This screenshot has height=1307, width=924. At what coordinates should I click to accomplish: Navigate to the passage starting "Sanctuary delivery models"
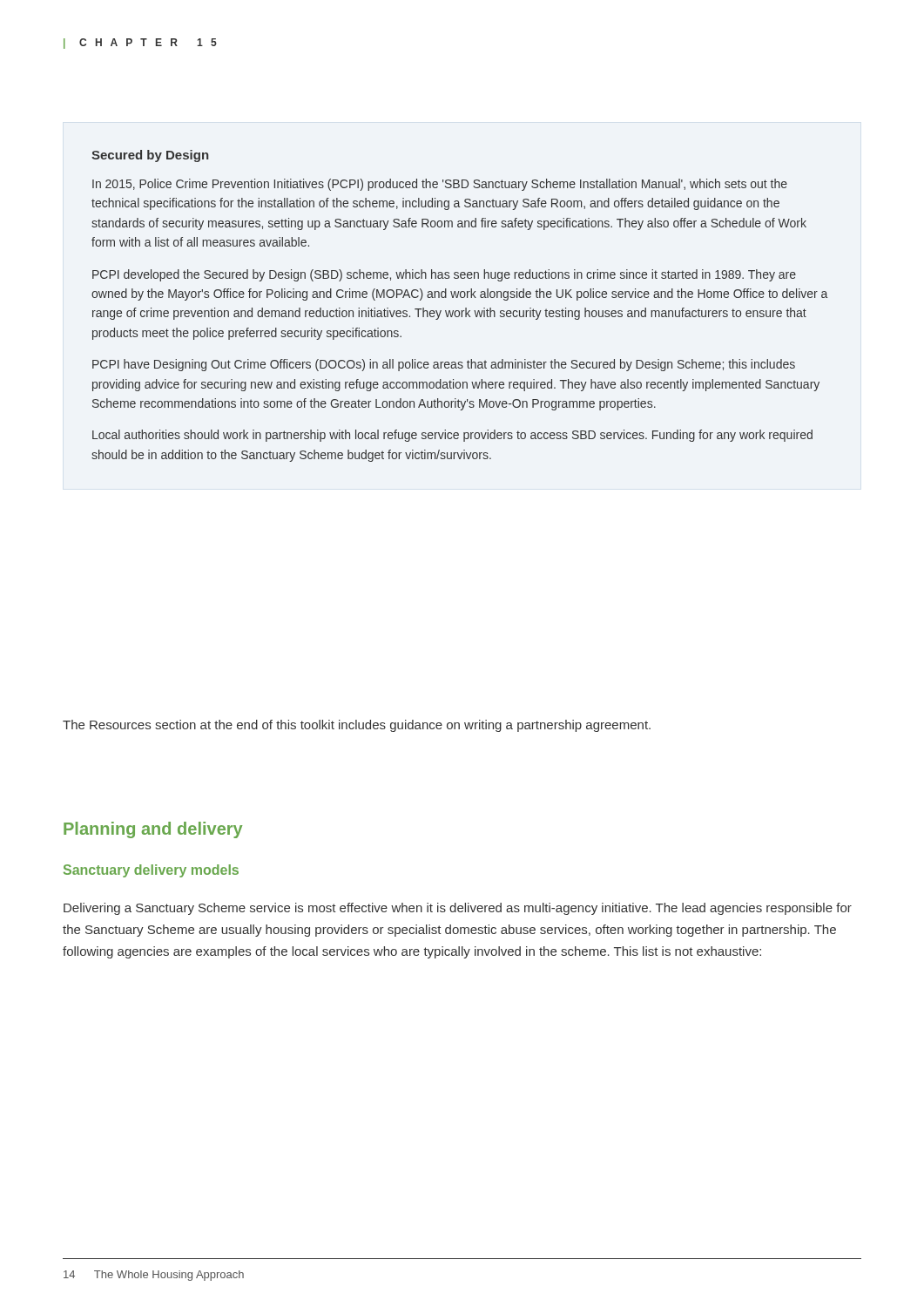point(151,870)
